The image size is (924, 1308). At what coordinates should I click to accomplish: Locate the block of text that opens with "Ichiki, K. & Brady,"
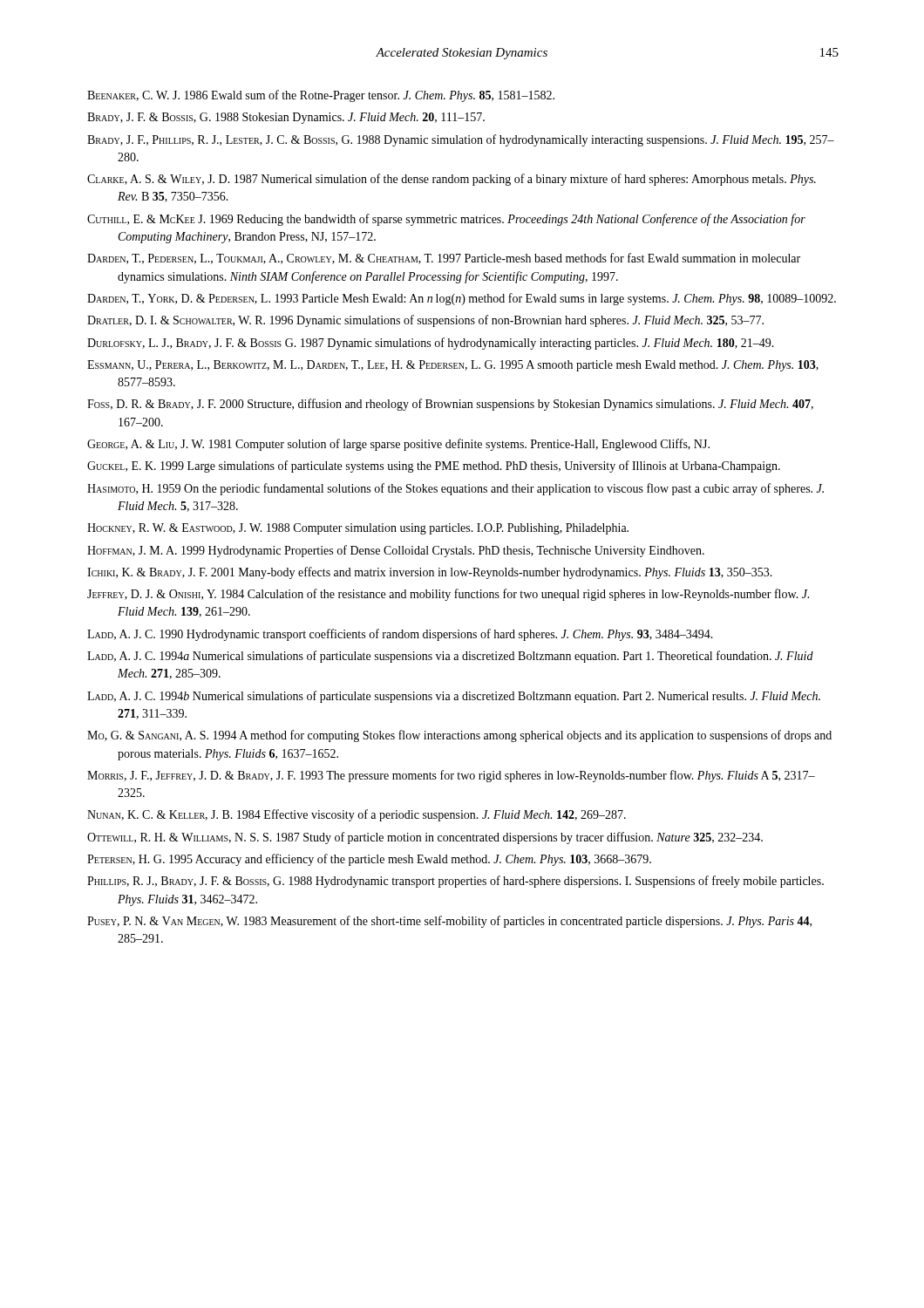click(x=430, y=572)
